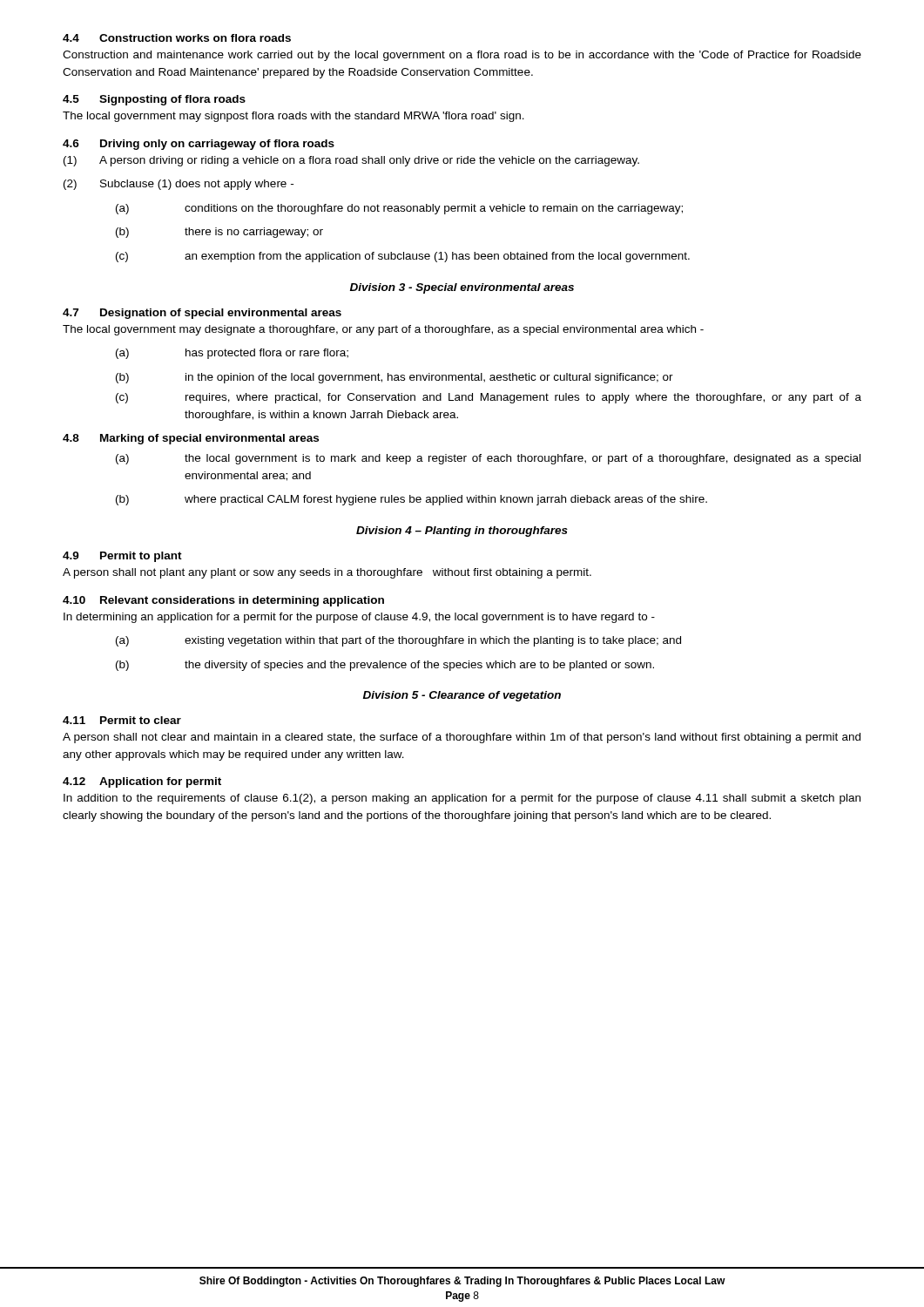Image resolution: width=924 pixels, height=1307 pixels.
Task: Point to the block beginning "Construction and maintenance work carried out by the"
Action: [462, 63]
